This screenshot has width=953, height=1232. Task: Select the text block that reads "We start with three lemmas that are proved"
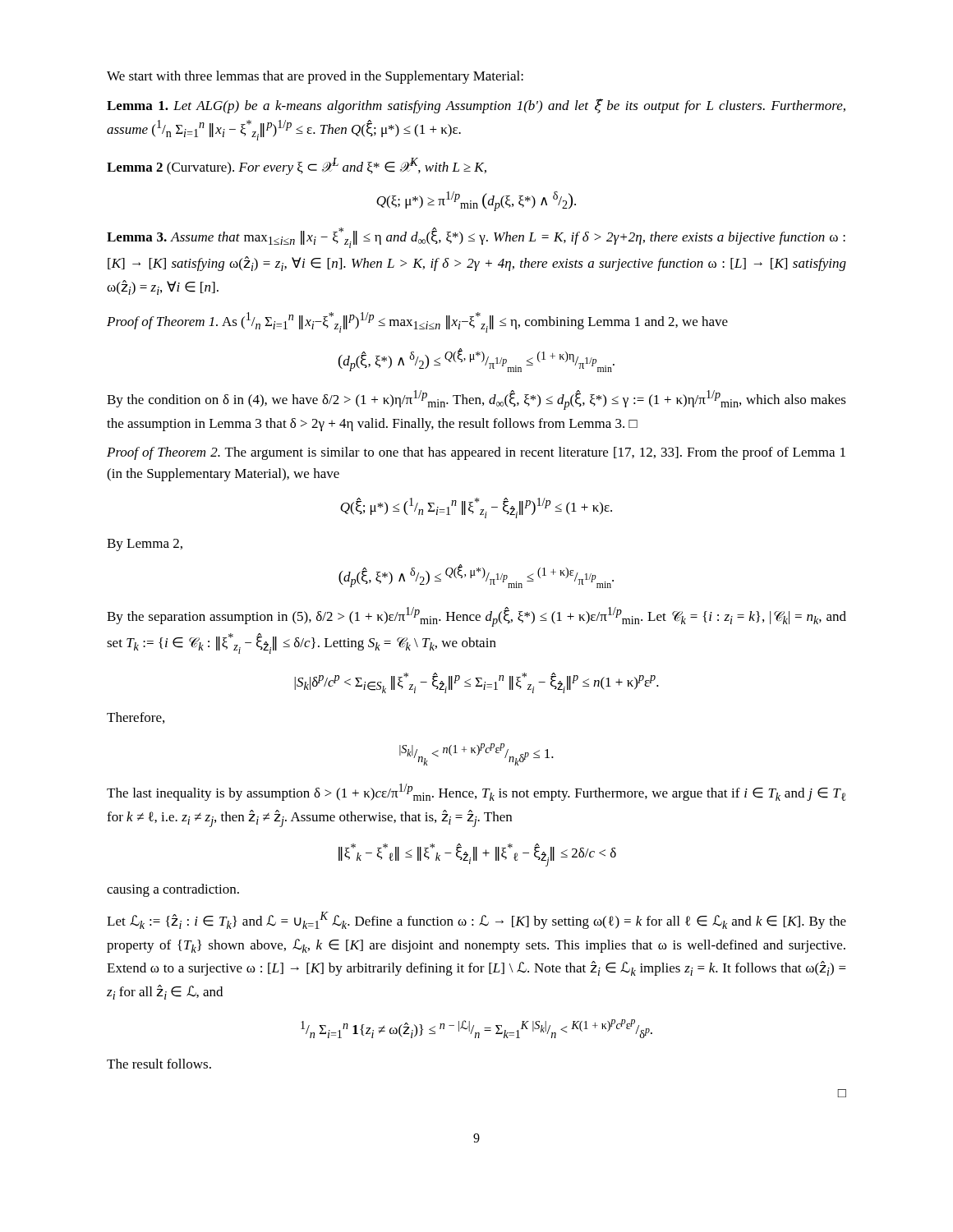tap(476, 76)
